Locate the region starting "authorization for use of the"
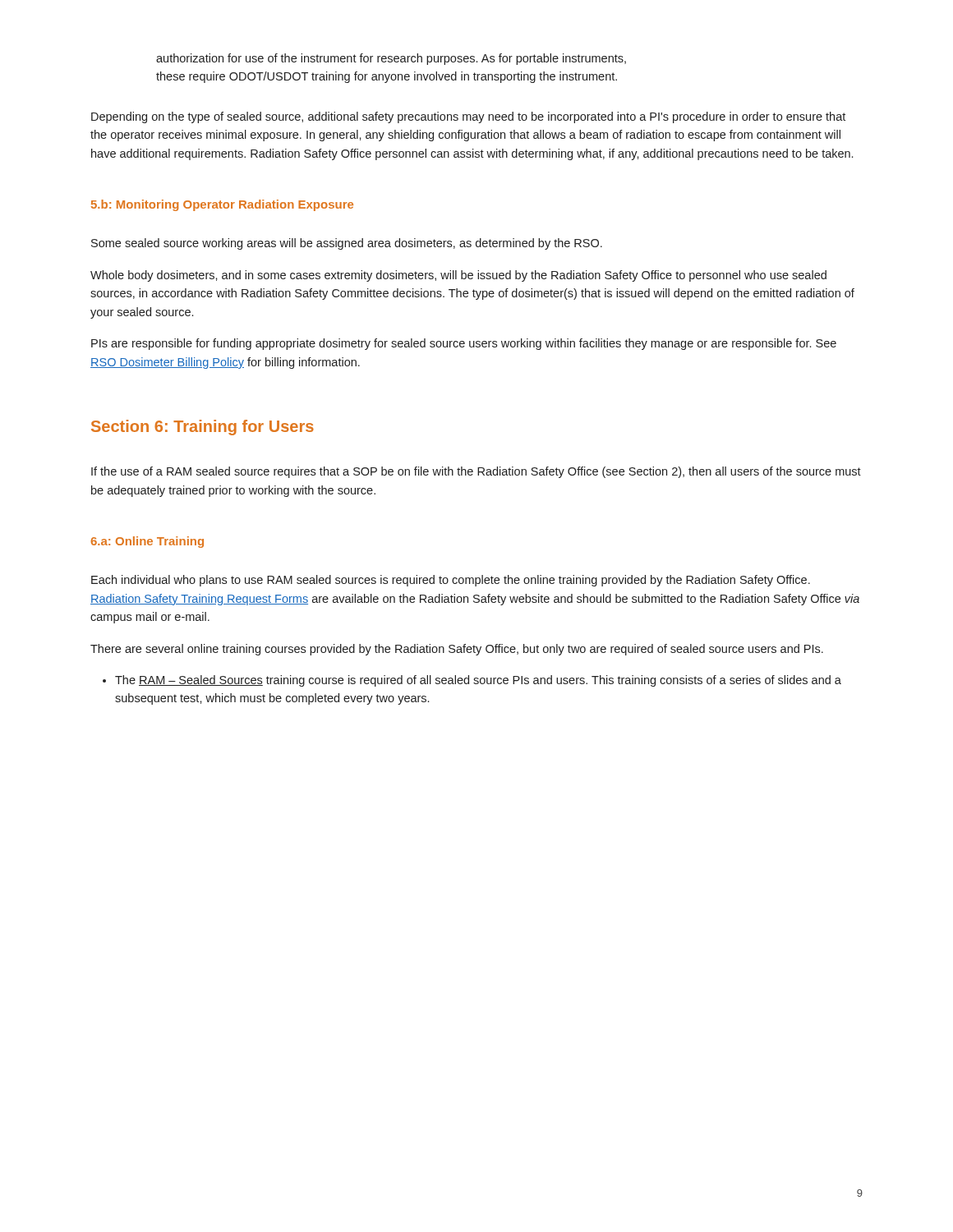 pyautogui.click(x=509, y=68)
